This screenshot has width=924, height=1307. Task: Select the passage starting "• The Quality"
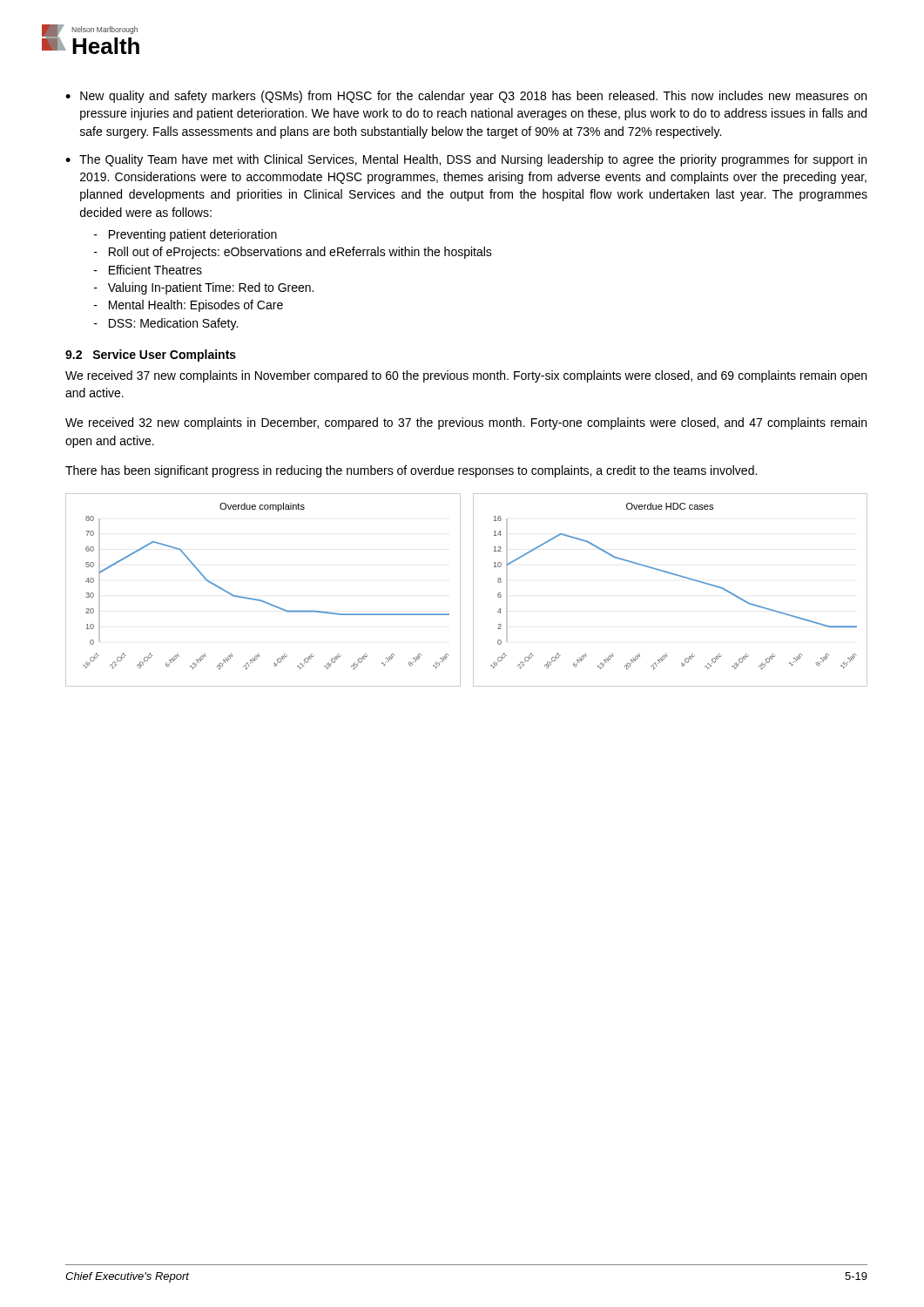[x=466, y=241]
